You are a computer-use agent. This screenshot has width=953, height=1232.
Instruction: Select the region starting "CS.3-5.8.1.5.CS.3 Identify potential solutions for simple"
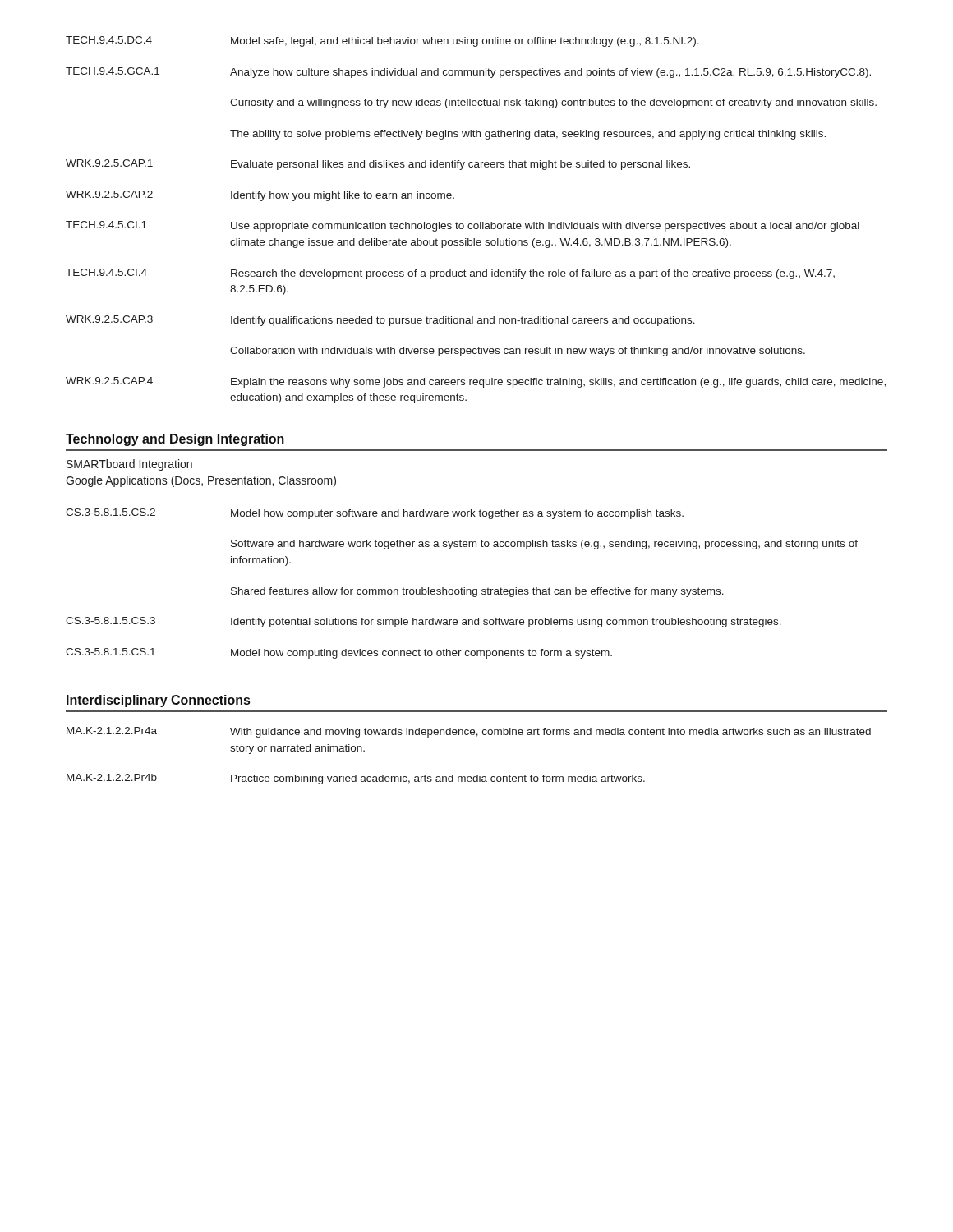(x=476, y=622)
